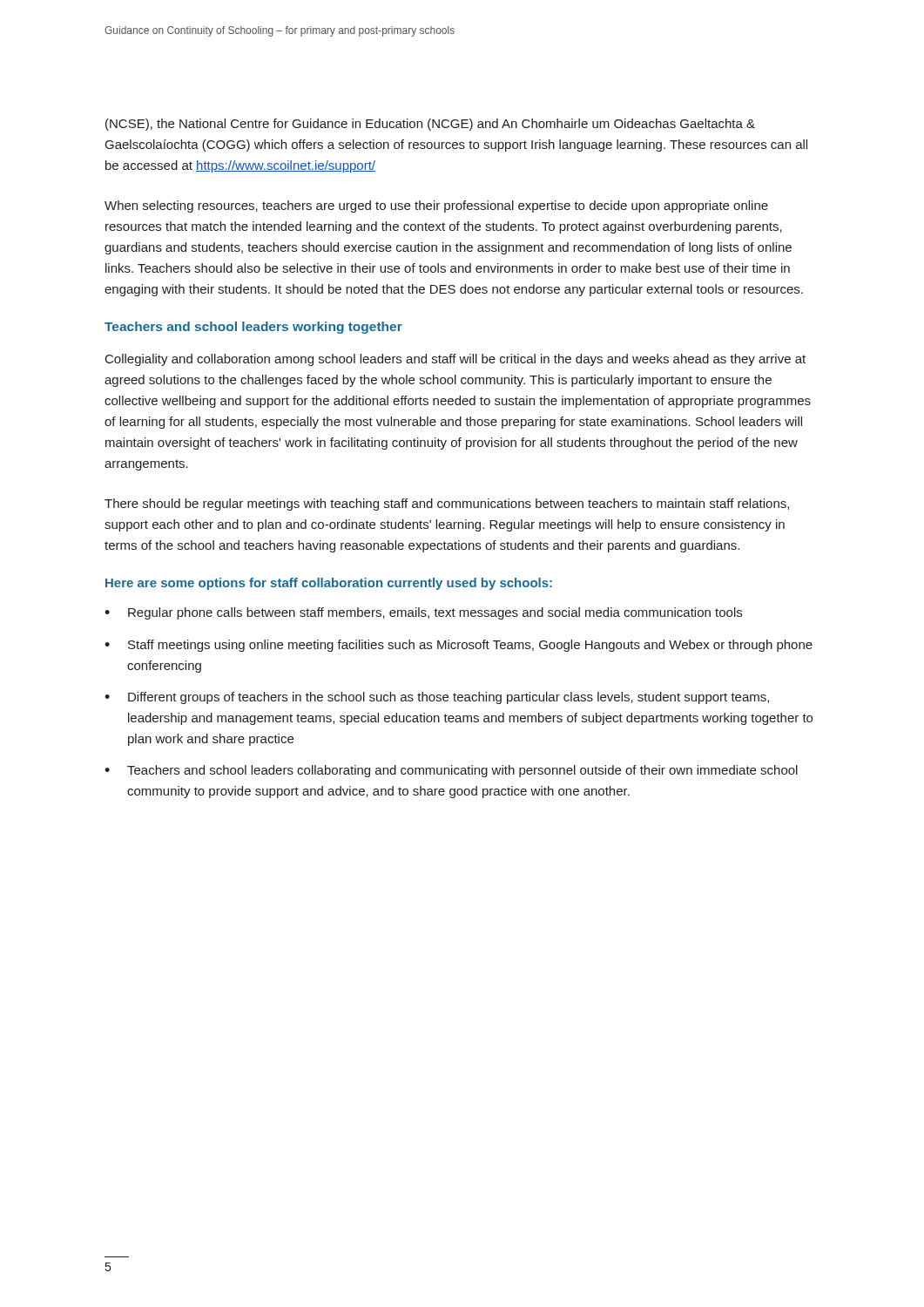Point to the passage starting "• Teachers and school leaders collaborating"
Viewport: 924px width, 1307px height.
point(462,781)
